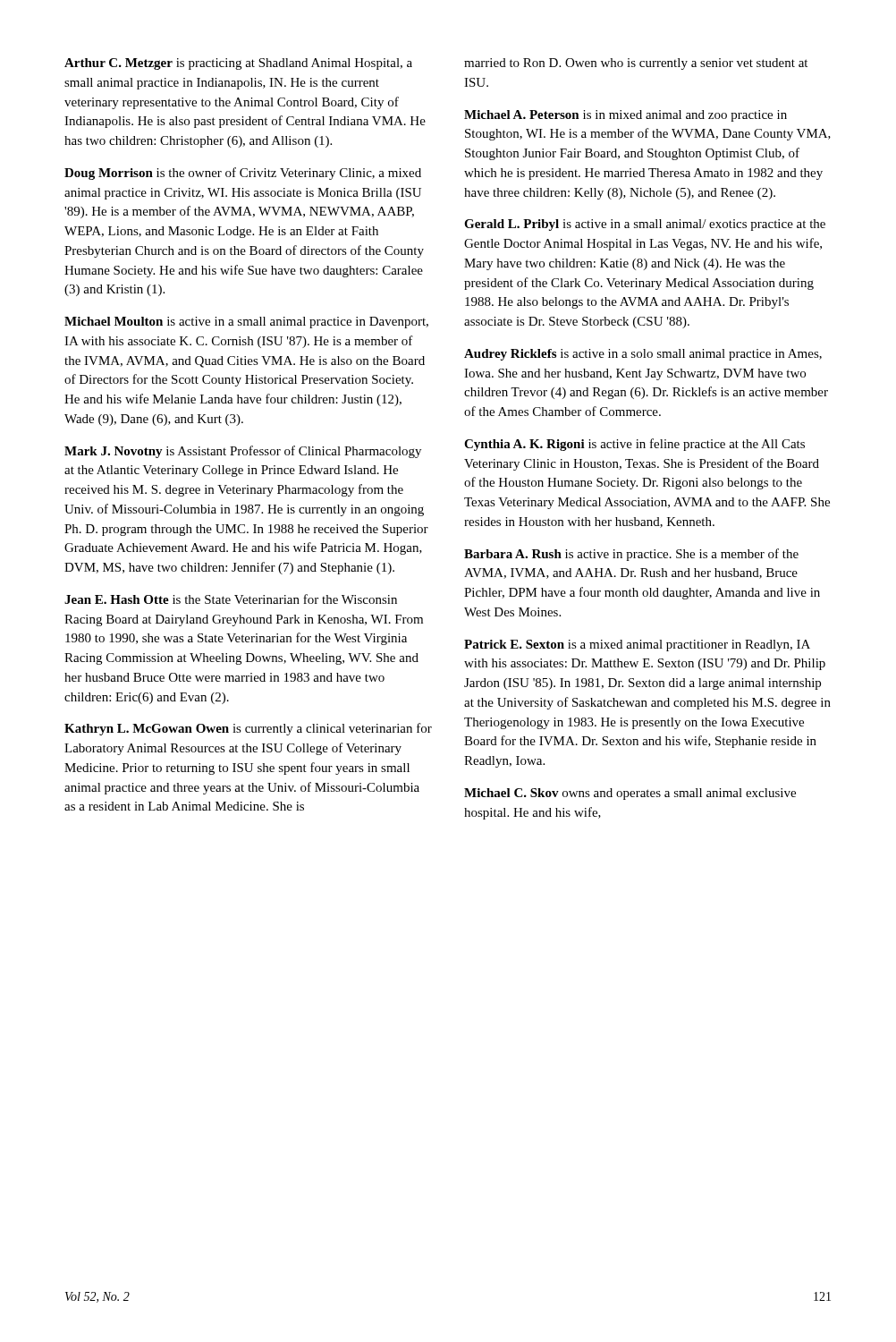
Task: Find the text starting "Audrey Ricklefs is active in a solo small"
Action: point(646,382)
